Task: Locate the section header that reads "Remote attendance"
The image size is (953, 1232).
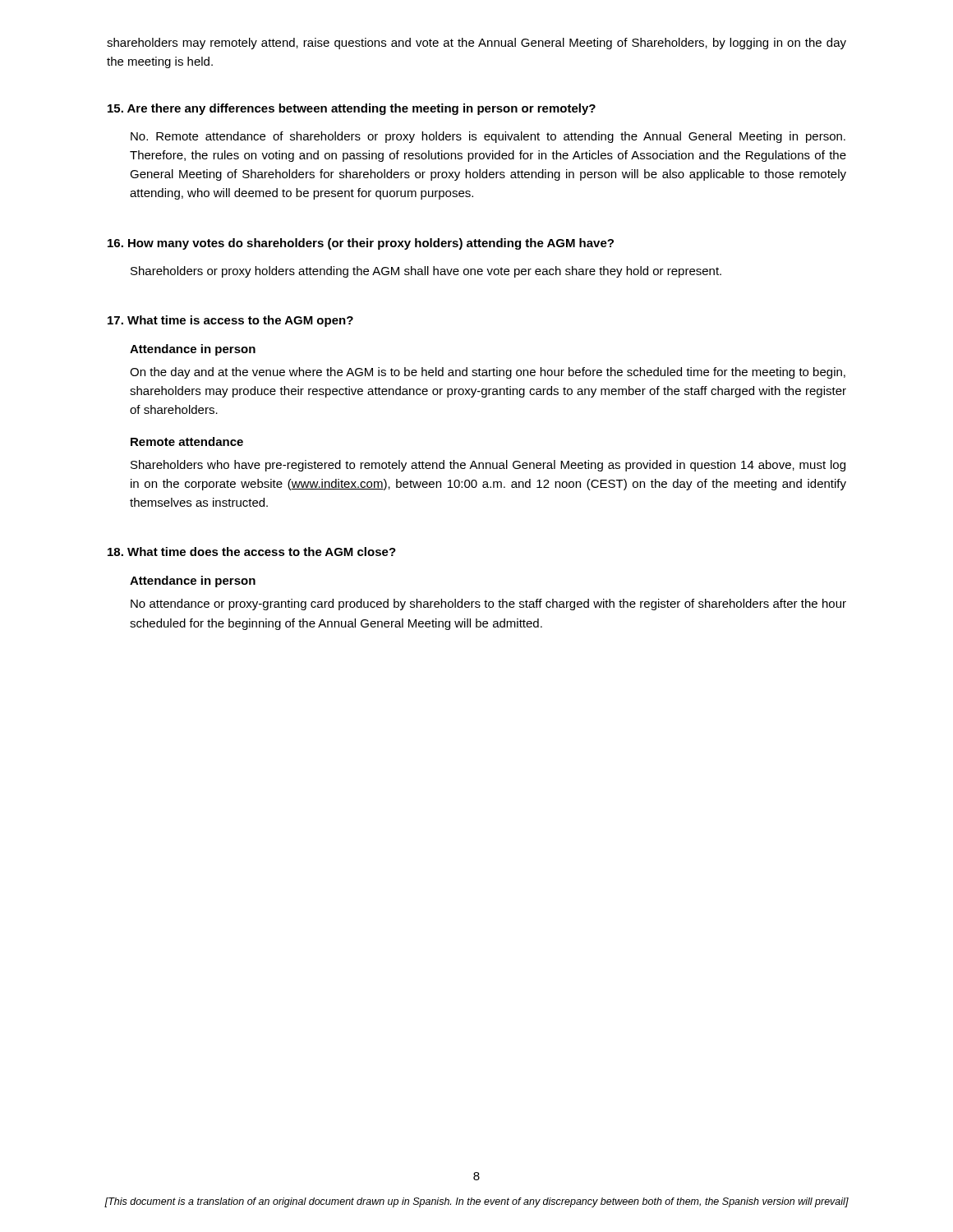Action: coord(187,441)
